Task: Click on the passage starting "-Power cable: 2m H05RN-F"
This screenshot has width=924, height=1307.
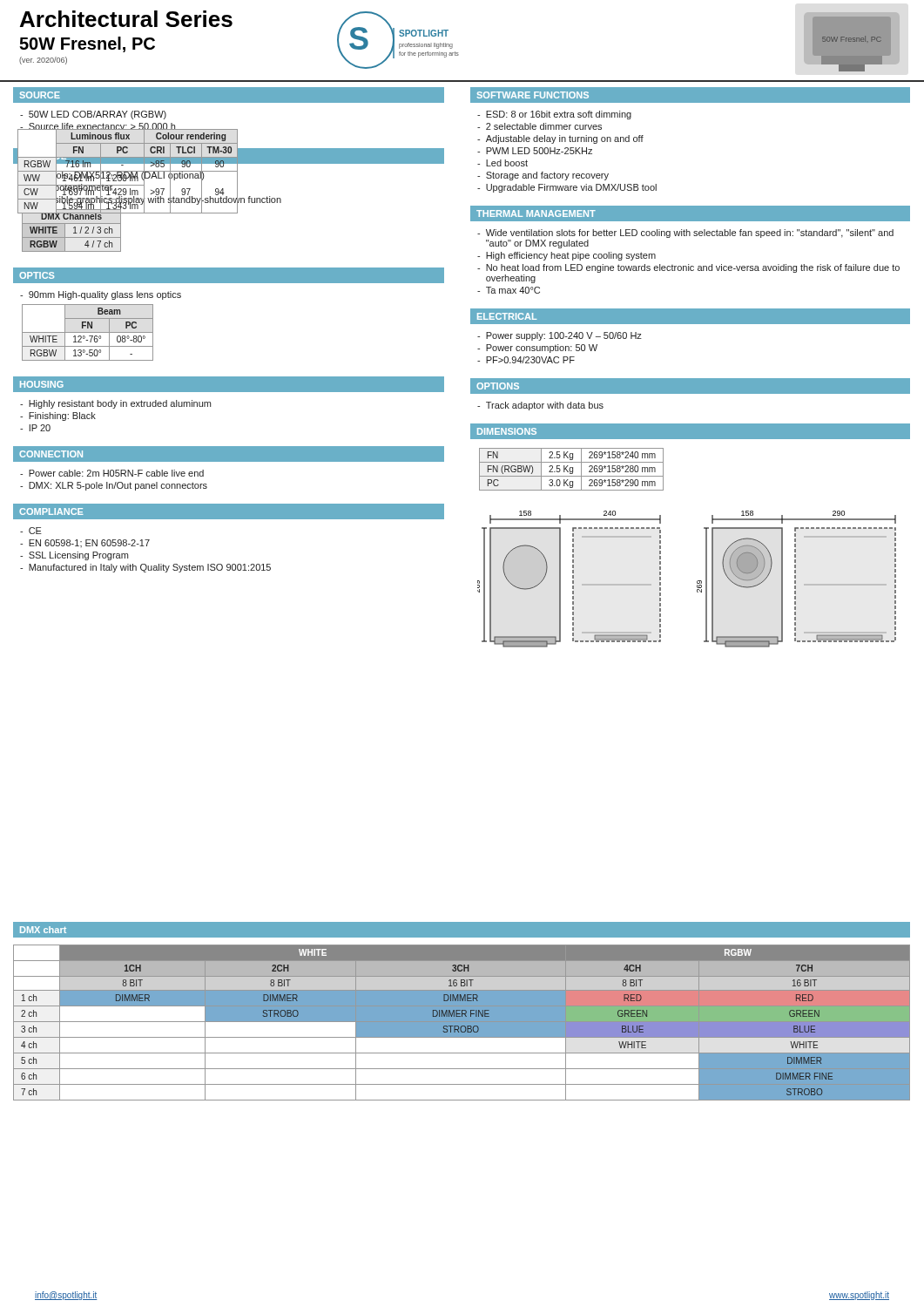Action: coord(112,473)
